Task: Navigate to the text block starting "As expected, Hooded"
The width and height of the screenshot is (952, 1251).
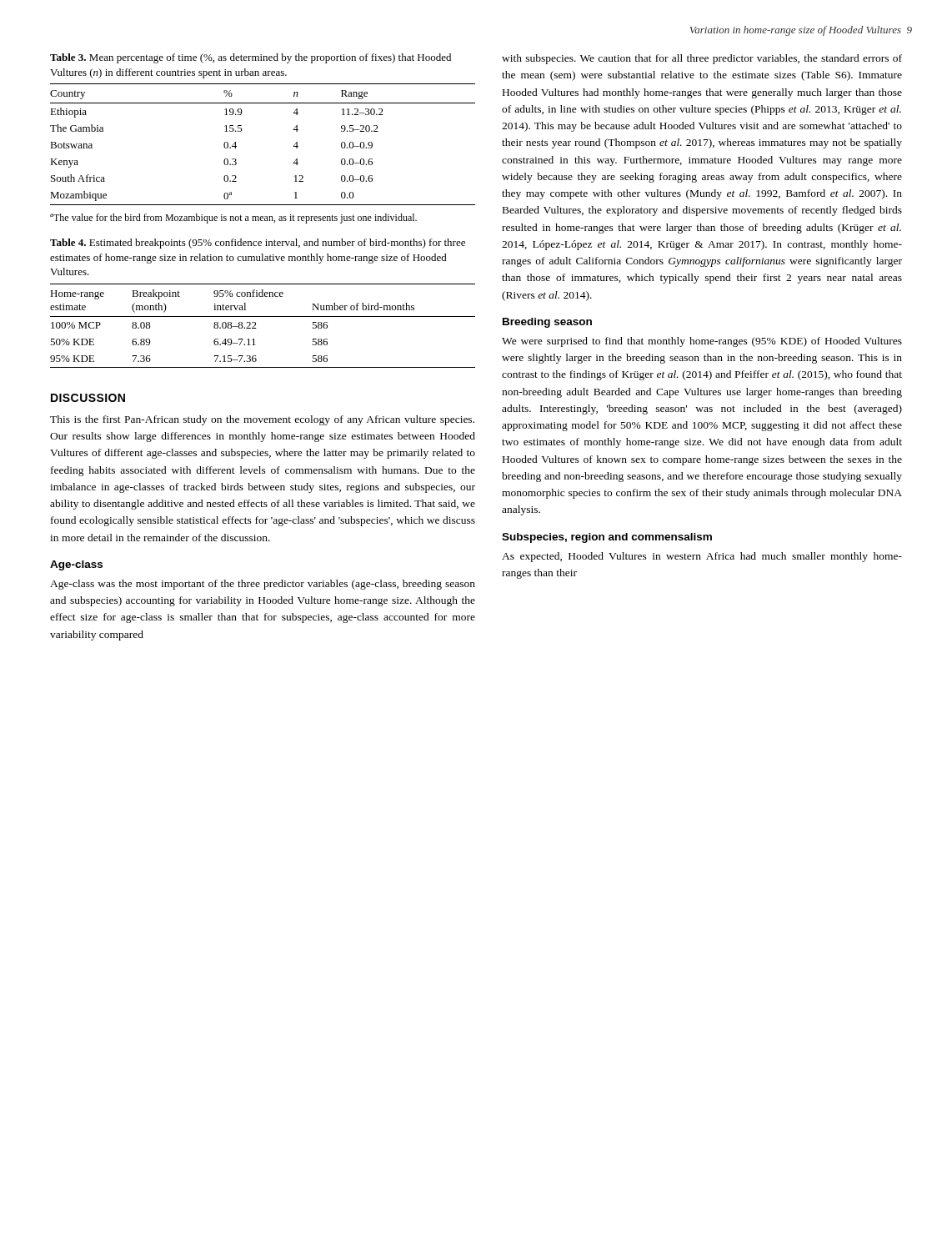Action: point(702,564)
